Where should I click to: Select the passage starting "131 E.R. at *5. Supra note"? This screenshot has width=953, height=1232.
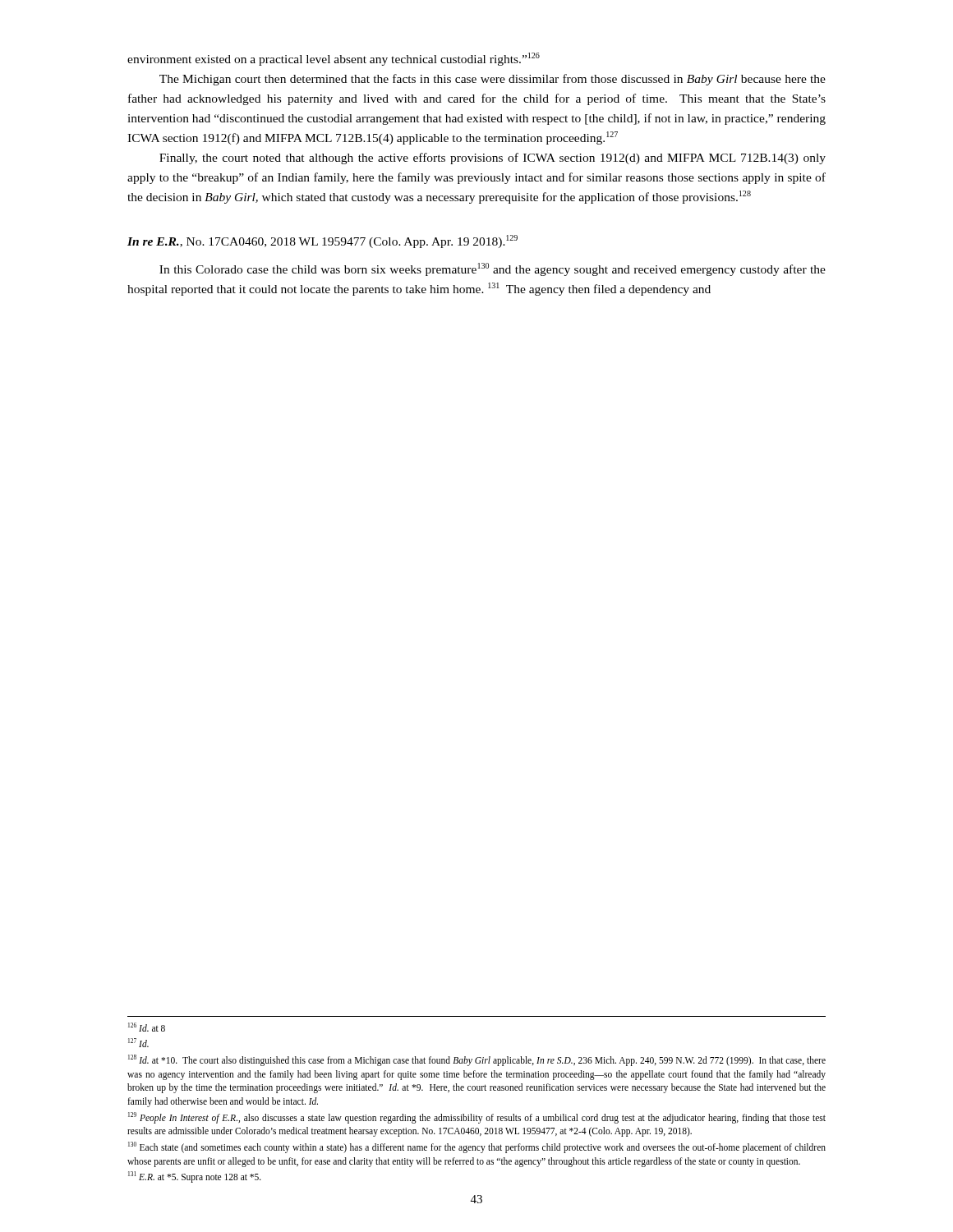coord(194,1176)
